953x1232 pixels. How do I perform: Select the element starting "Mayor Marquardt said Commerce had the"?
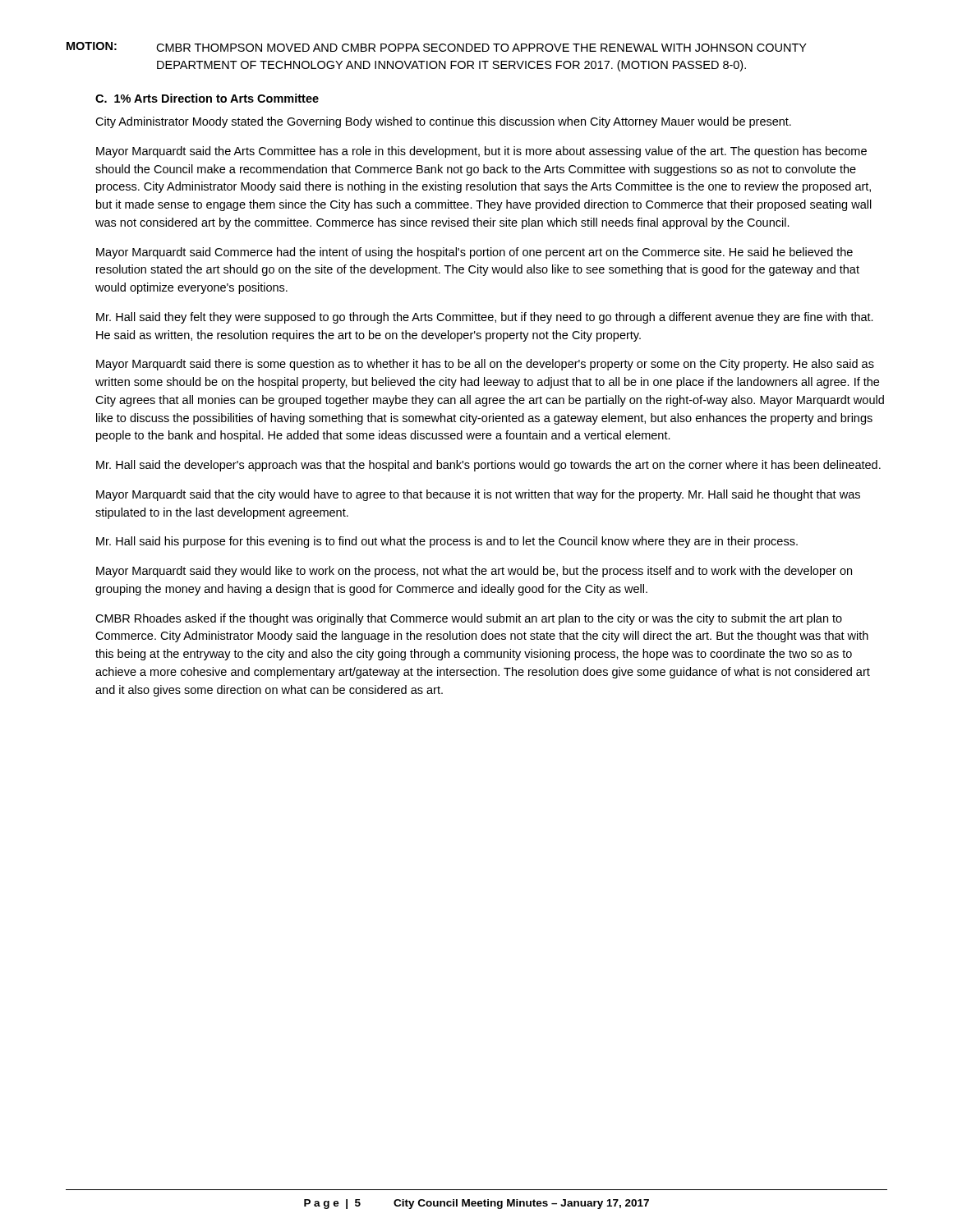pyautogui.click(x=477, y=270)
